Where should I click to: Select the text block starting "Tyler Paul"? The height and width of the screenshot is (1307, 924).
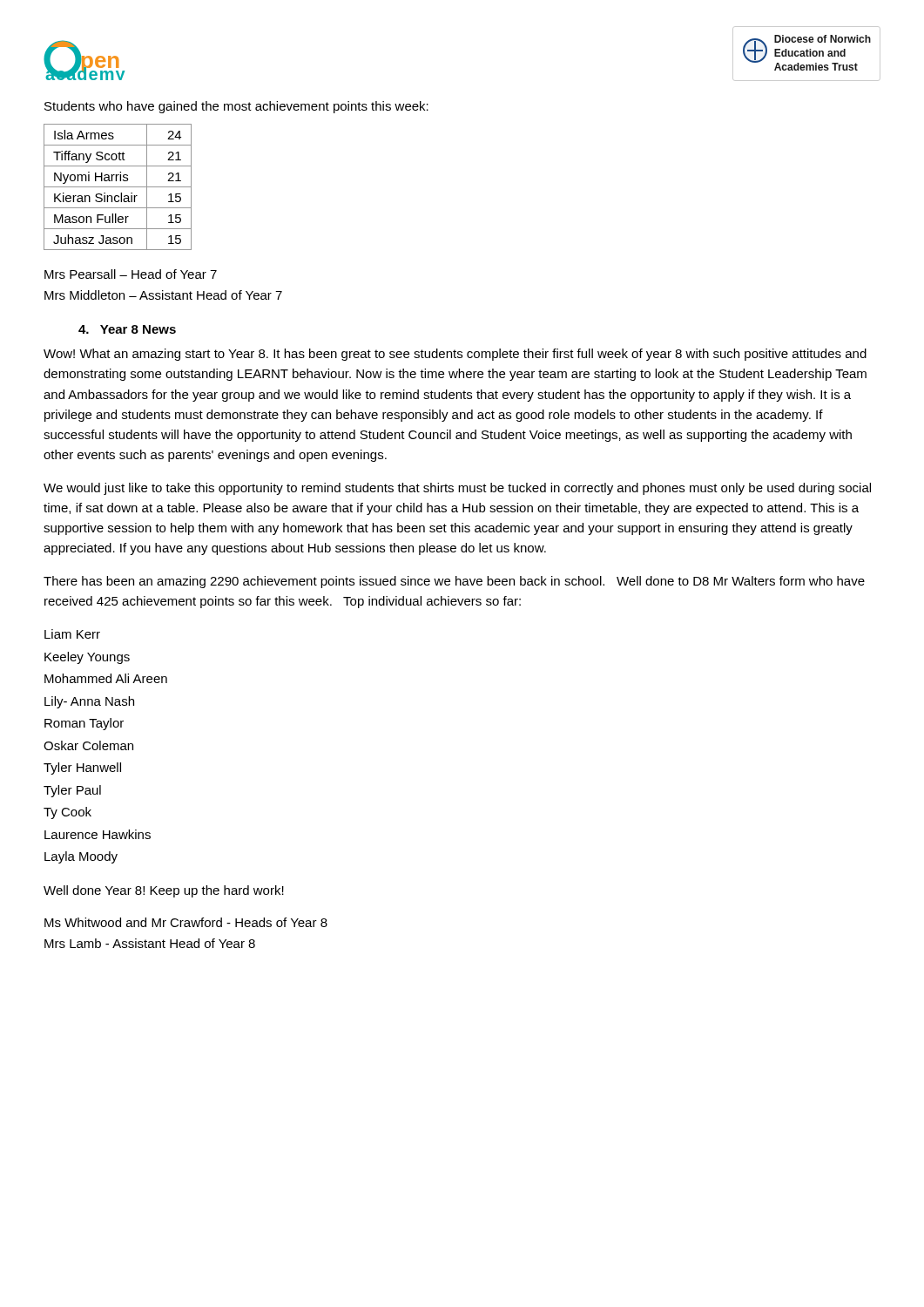(73, 789)
